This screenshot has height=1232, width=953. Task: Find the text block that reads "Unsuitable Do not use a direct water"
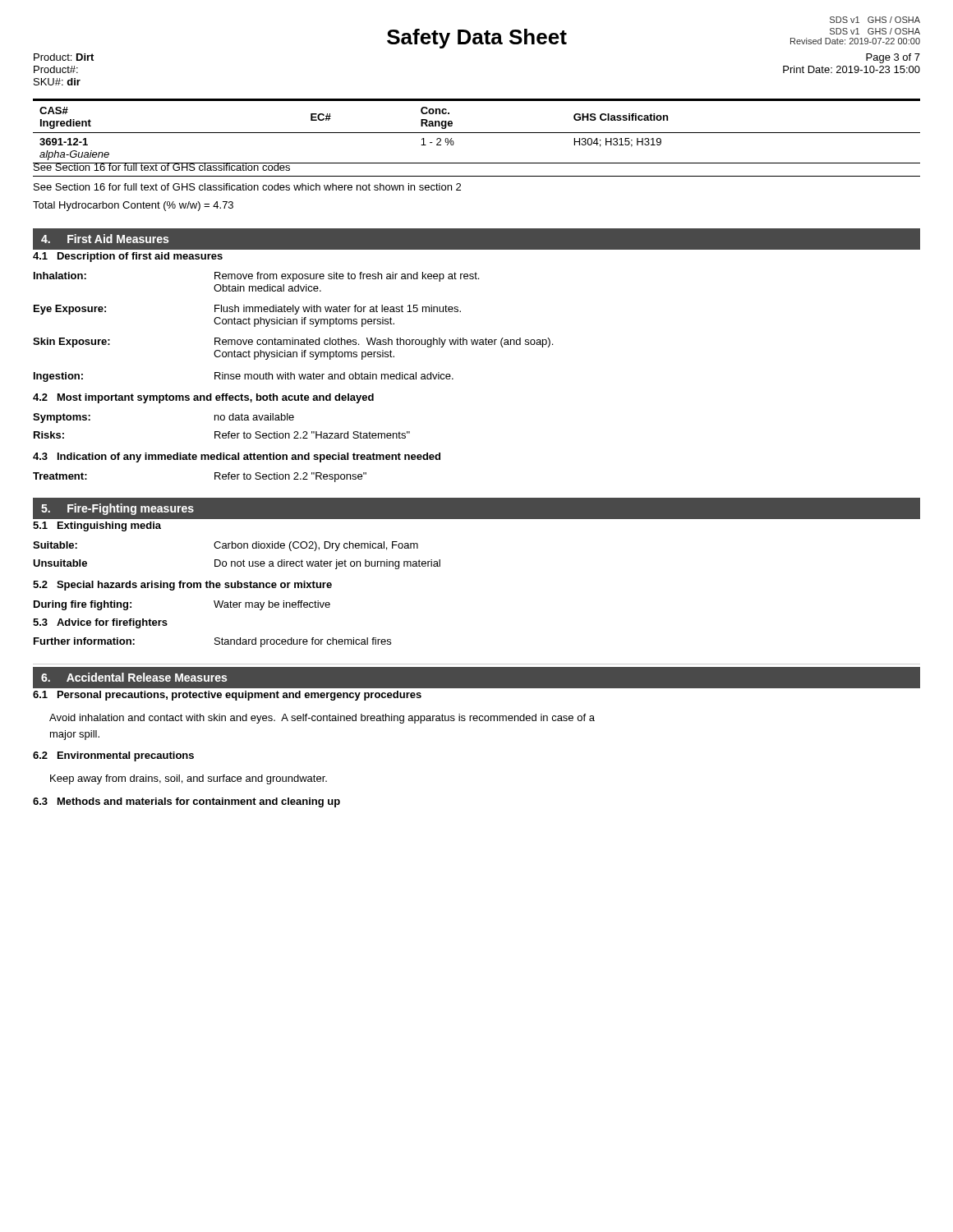237,563
